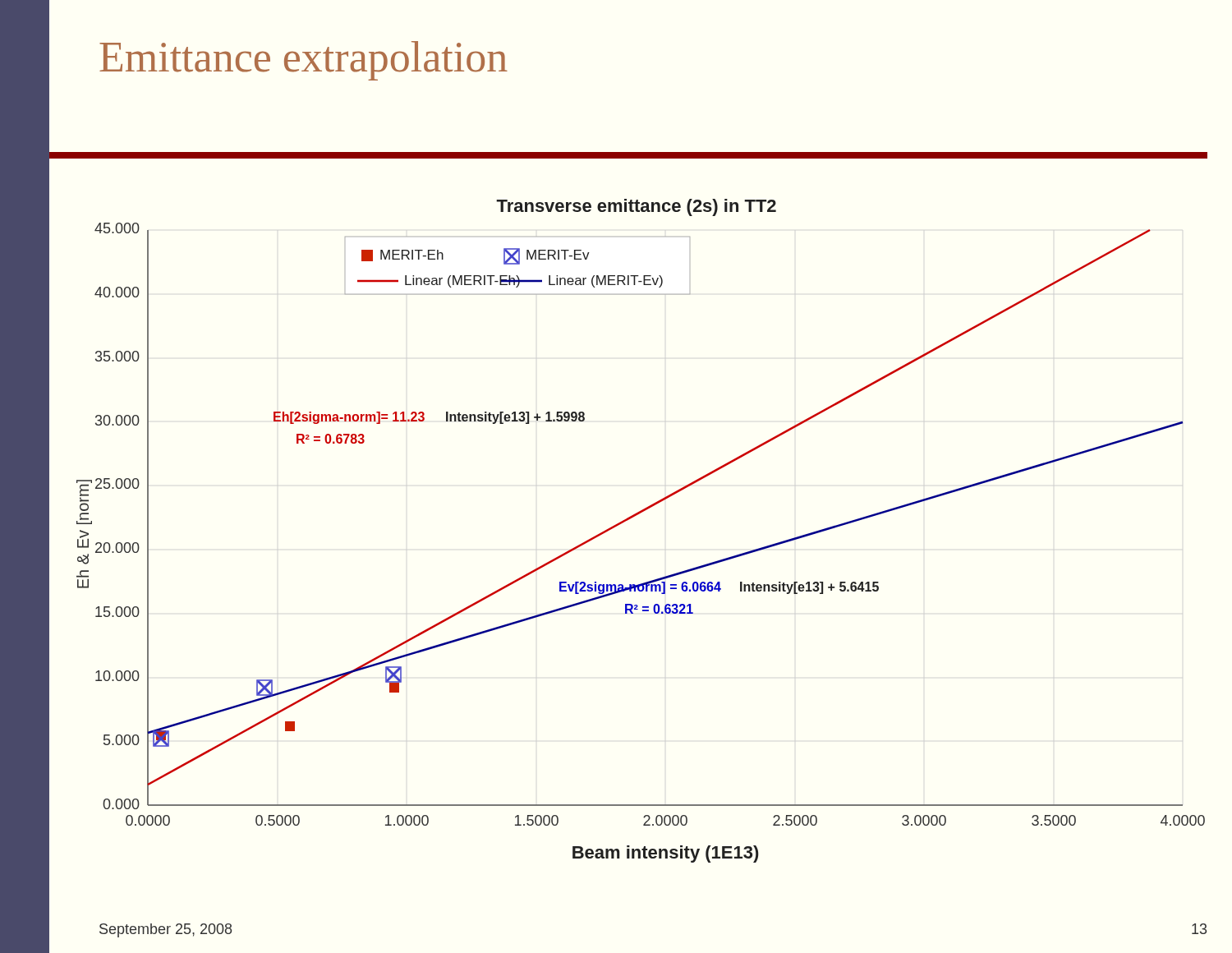This screenshot has height=953, width=1232.
Task: Find the scatter plot
Action: (x=637, y=526)
